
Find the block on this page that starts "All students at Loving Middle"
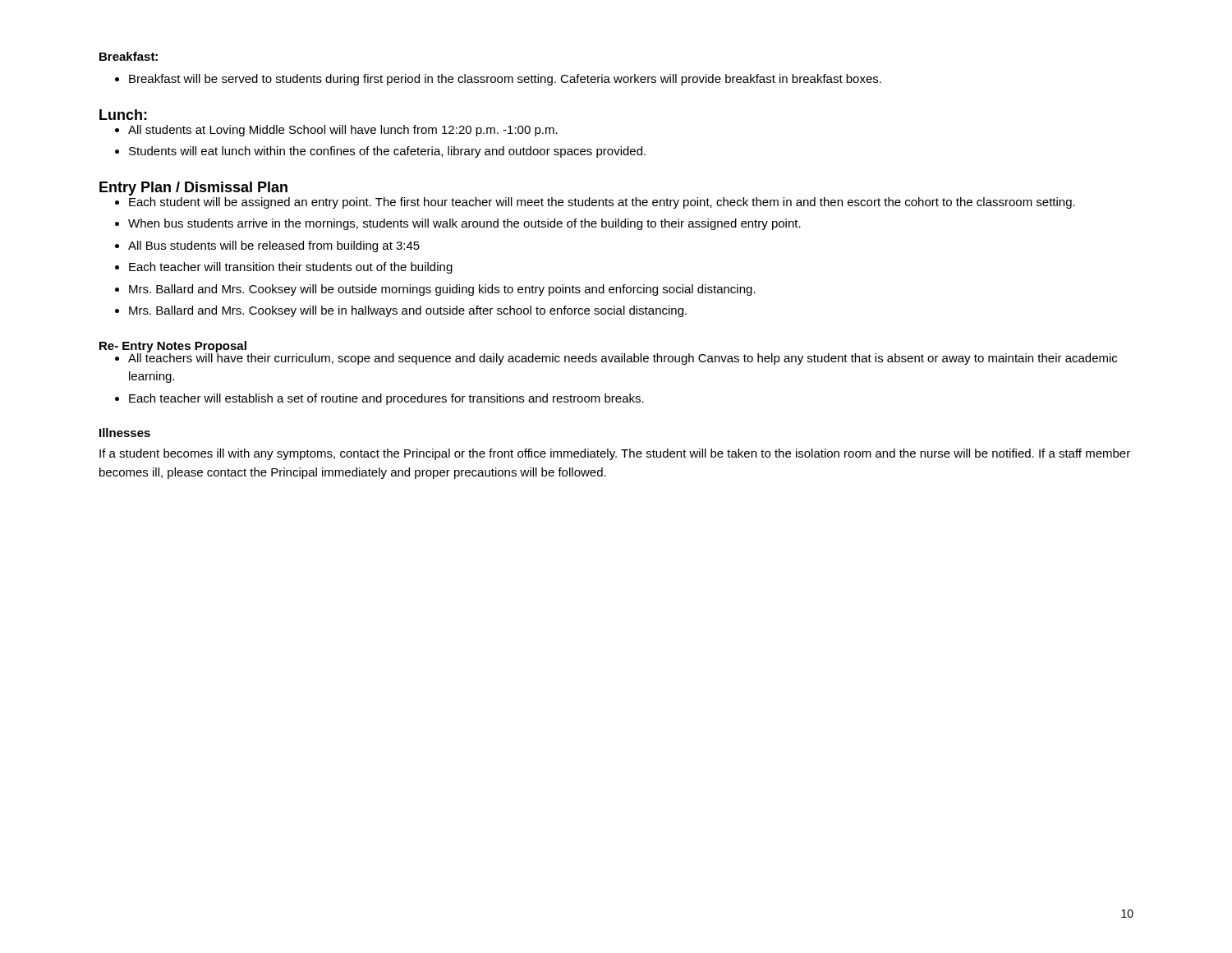click(343, 129)
